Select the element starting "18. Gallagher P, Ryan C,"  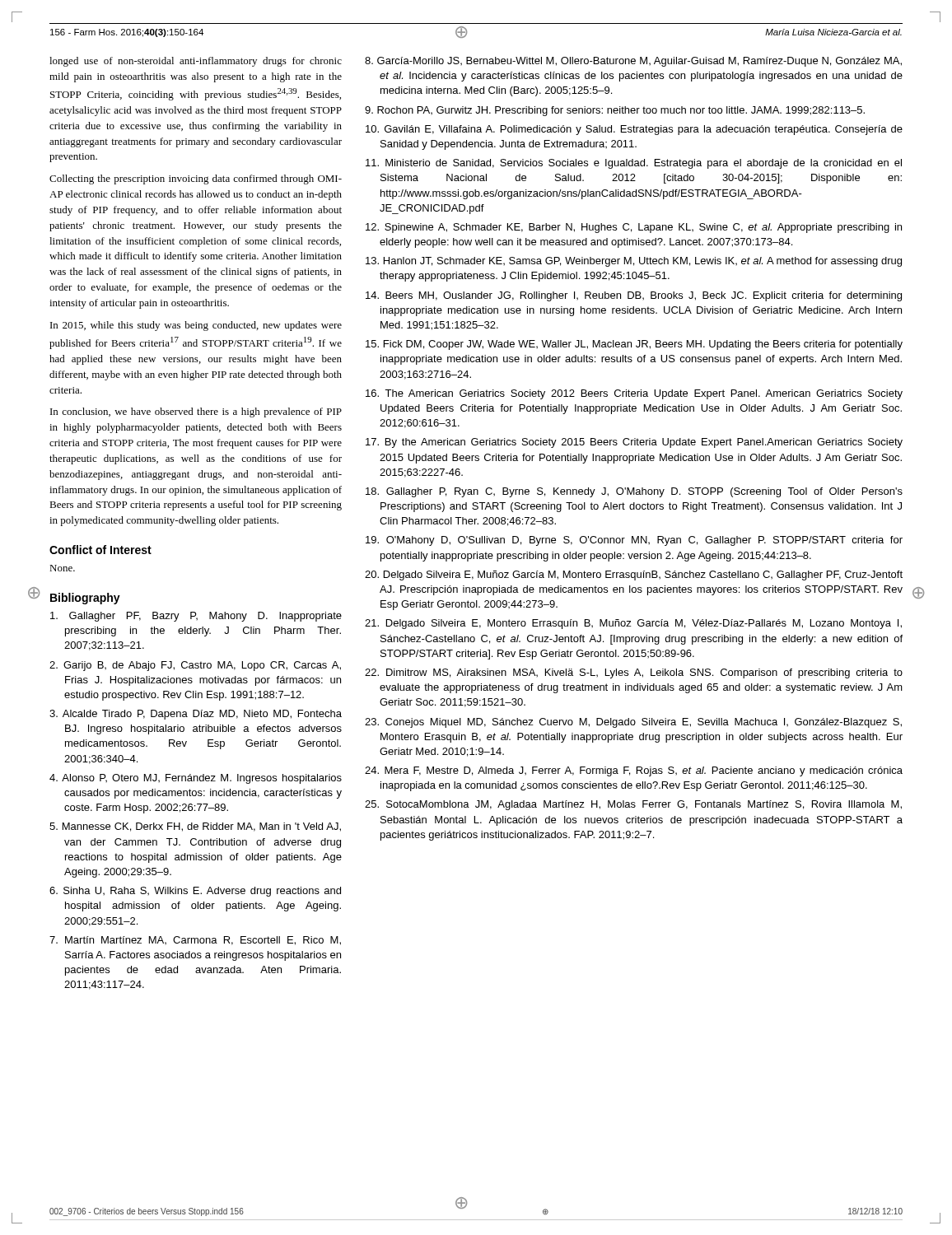click(634, 506)
